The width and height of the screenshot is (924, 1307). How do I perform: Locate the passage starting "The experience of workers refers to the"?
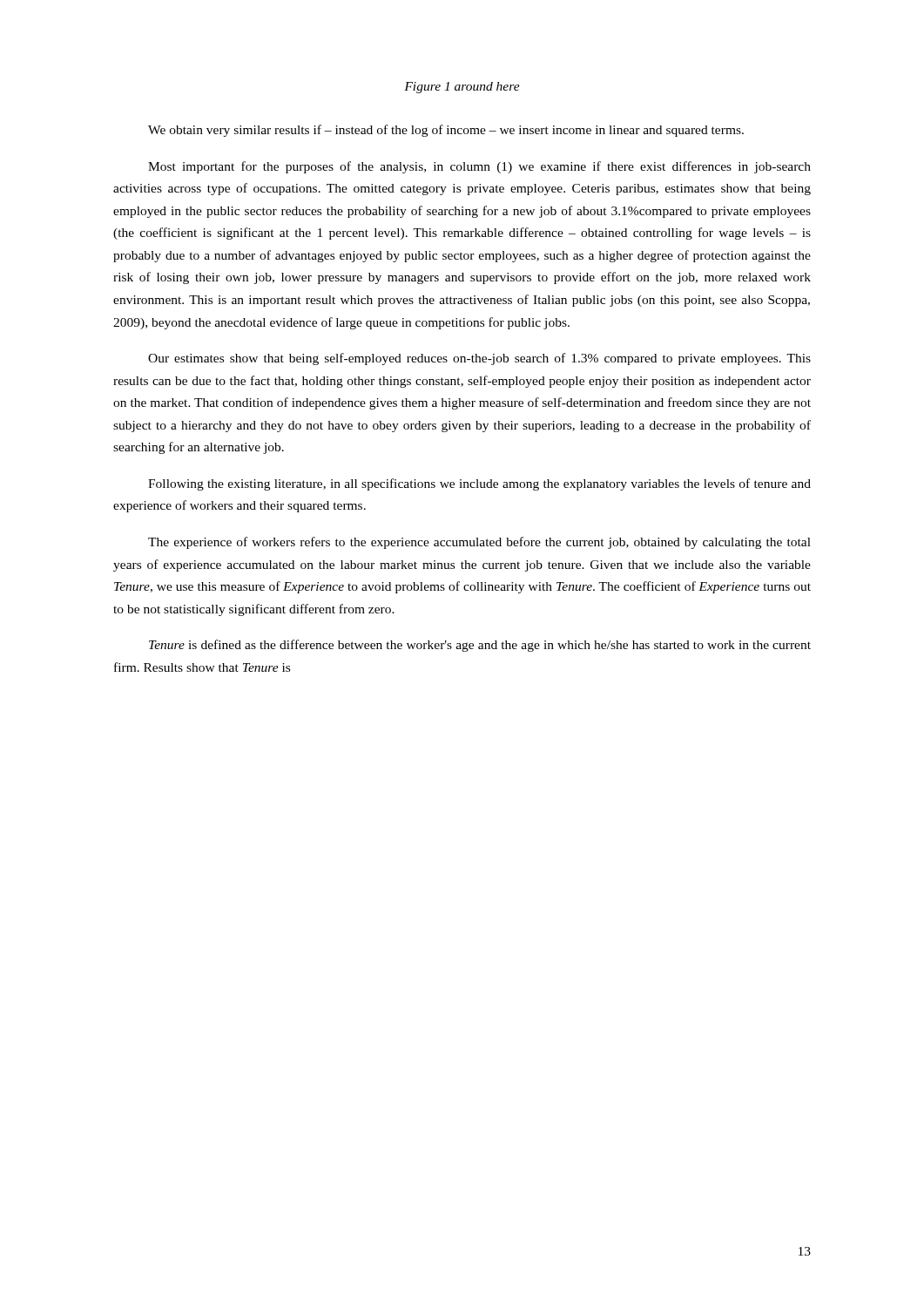(462, 575)
